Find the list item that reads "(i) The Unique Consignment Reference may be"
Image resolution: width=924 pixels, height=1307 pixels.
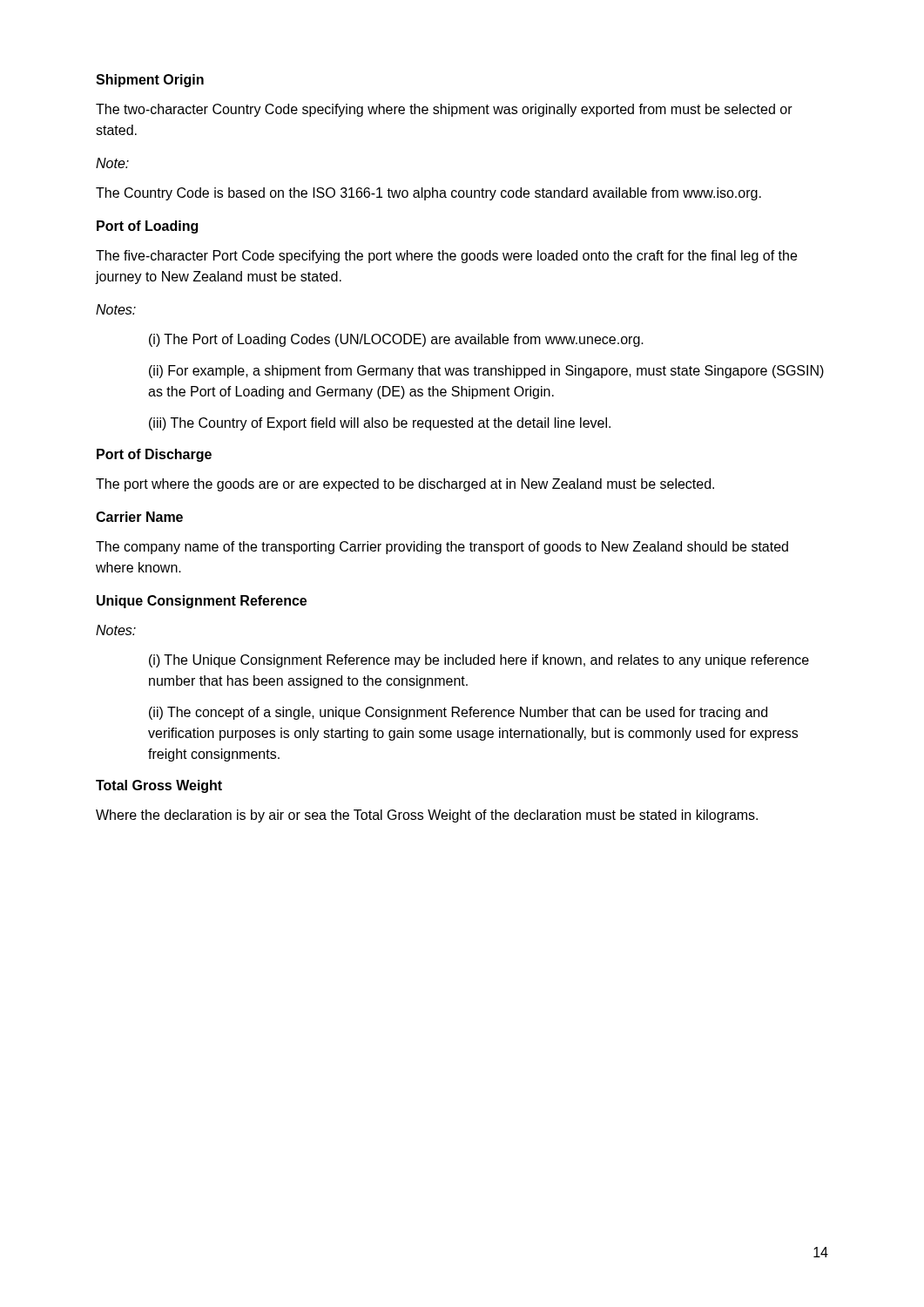479,670
